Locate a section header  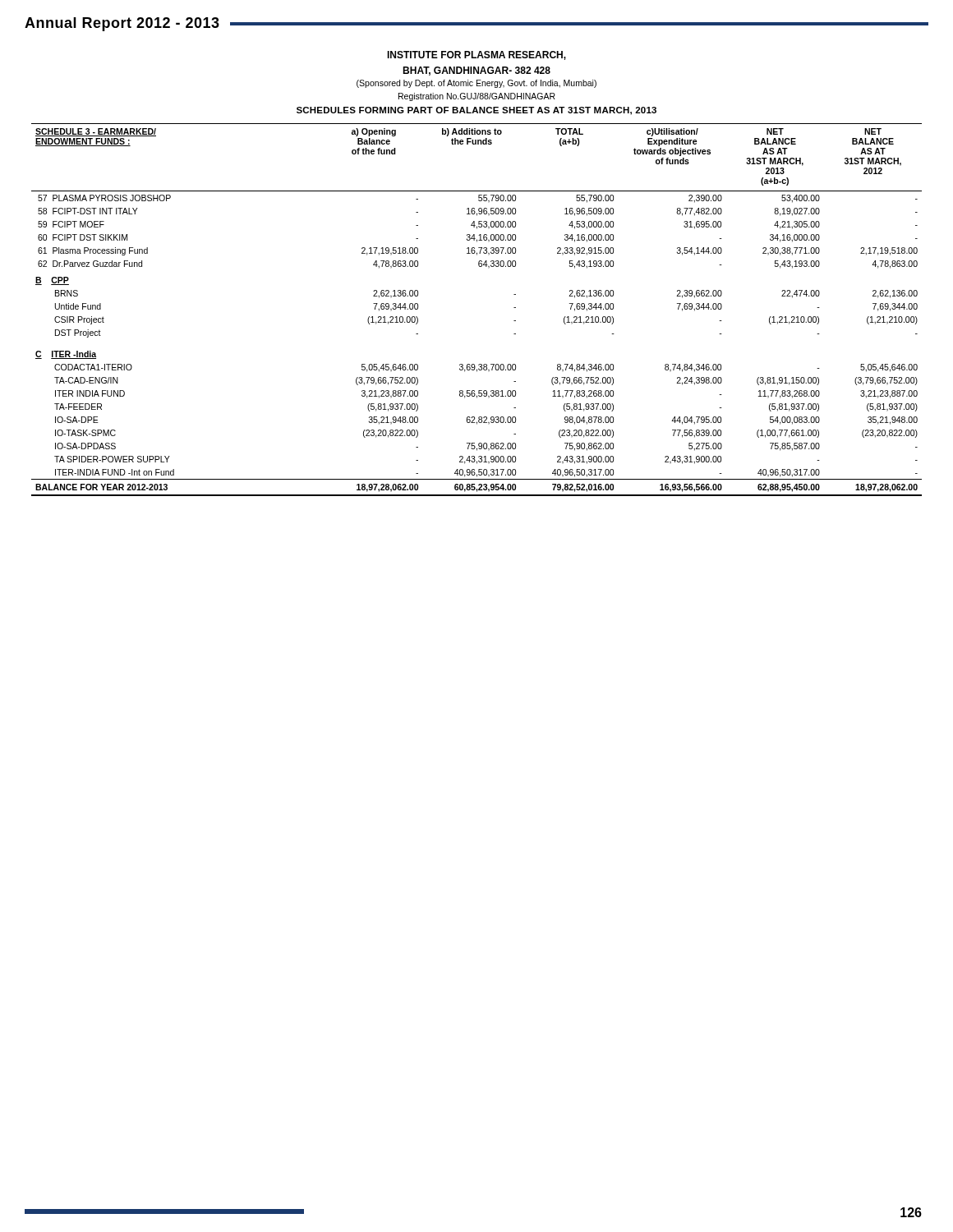tap(476, 110)
